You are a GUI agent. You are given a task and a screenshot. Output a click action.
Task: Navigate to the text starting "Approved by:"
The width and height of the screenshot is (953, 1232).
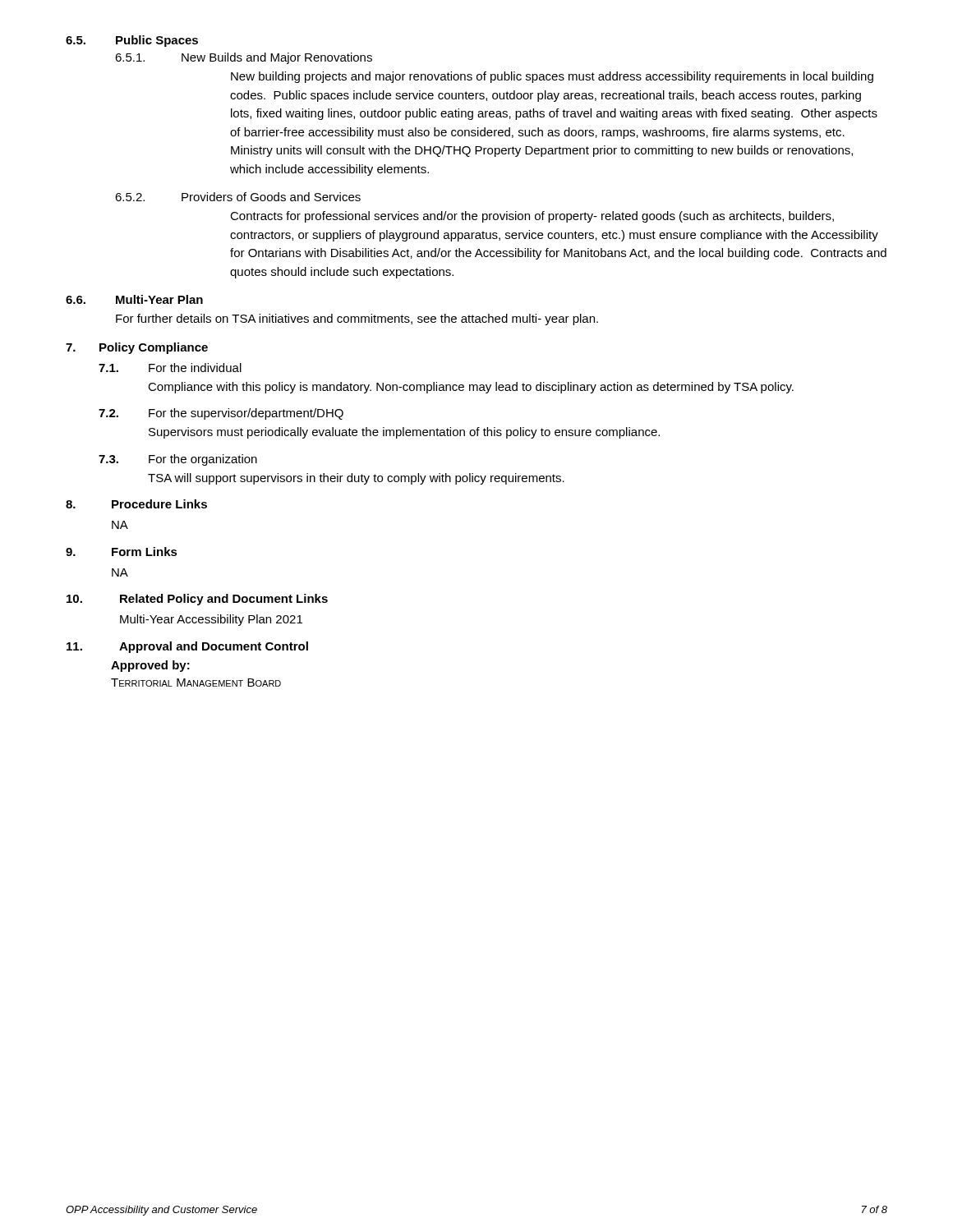(151, 664)
